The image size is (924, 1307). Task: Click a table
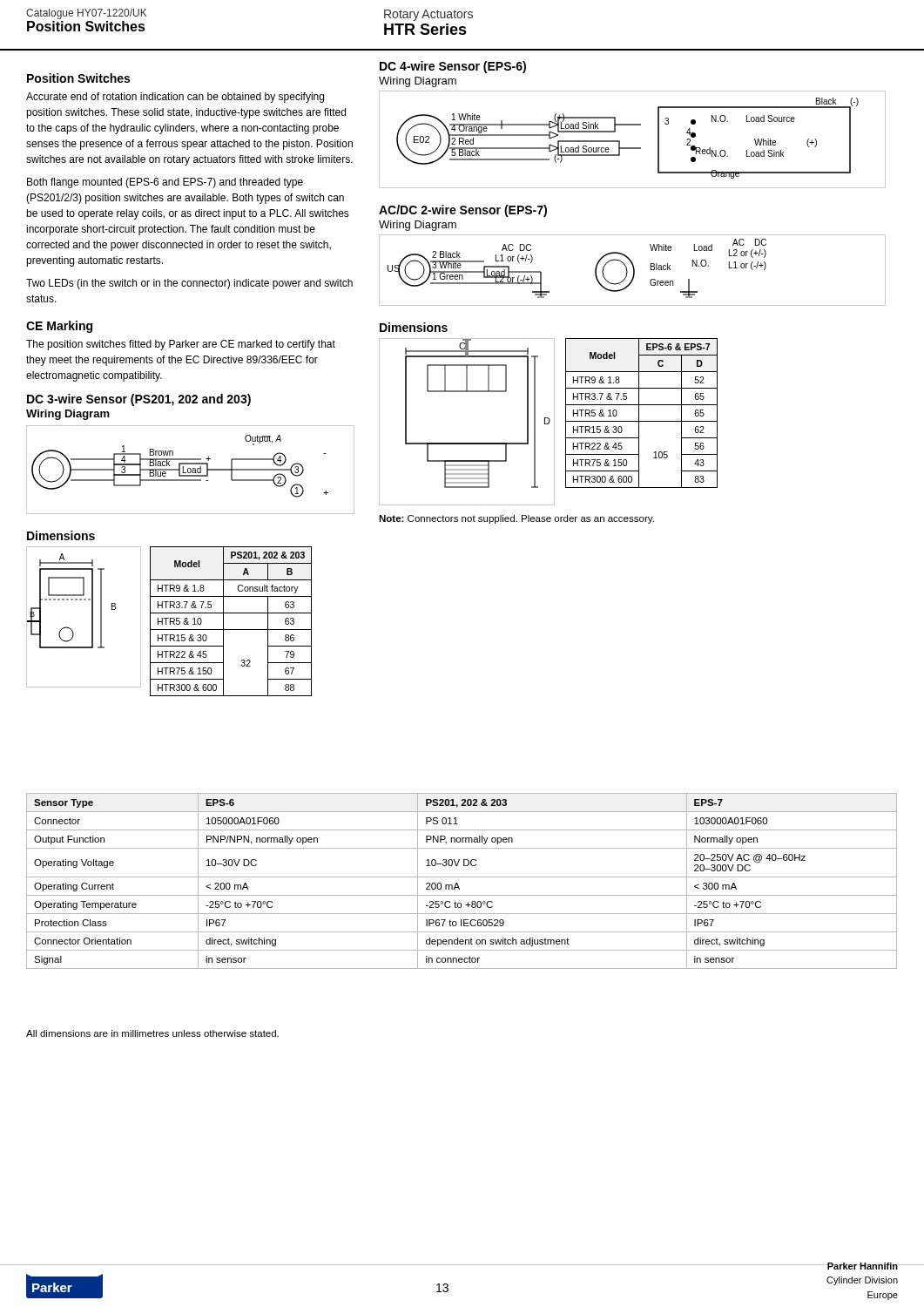pyautogui.click(x=462, y=881)
